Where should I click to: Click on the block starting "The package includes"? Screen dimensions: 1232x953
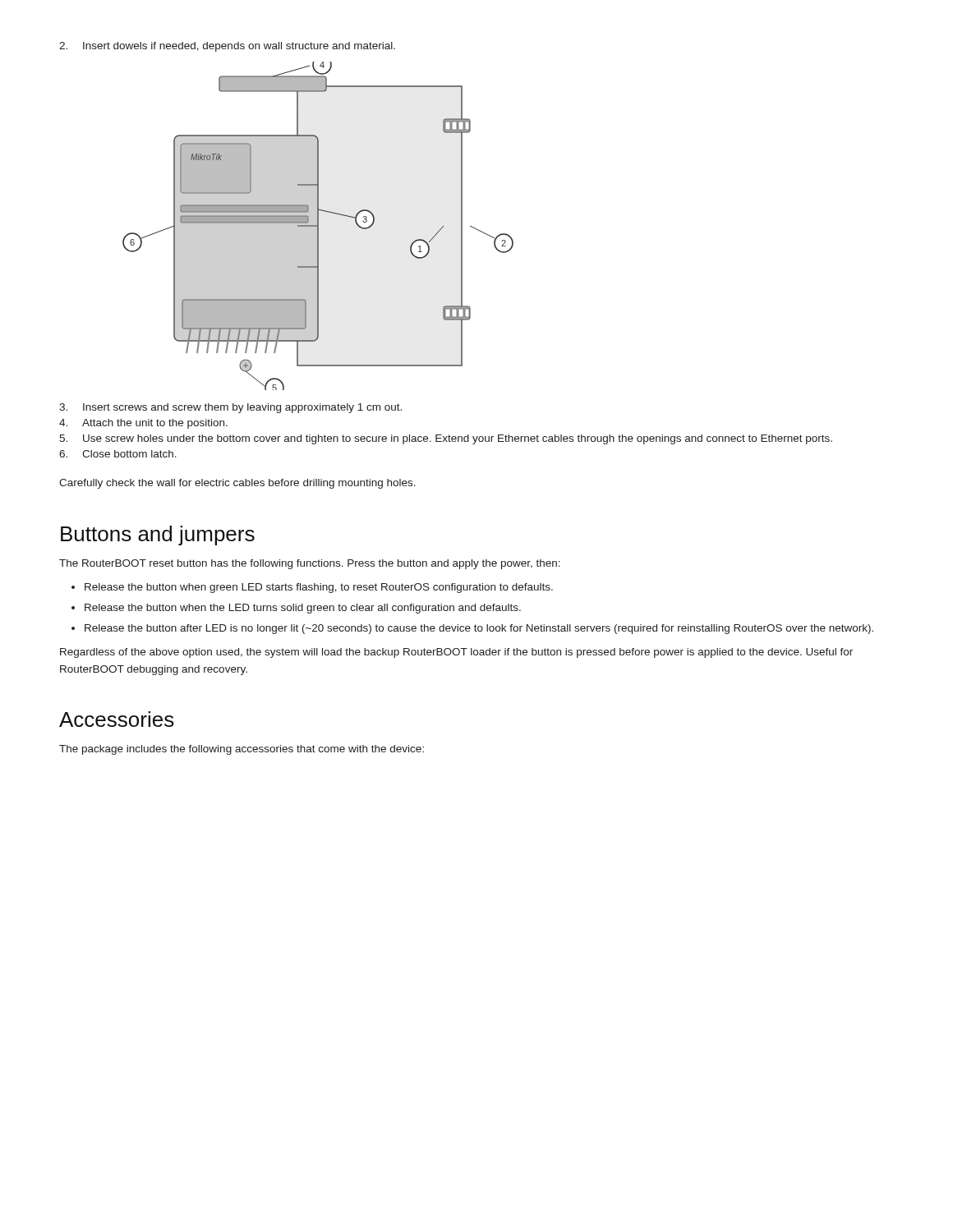[x=242, y=749]
